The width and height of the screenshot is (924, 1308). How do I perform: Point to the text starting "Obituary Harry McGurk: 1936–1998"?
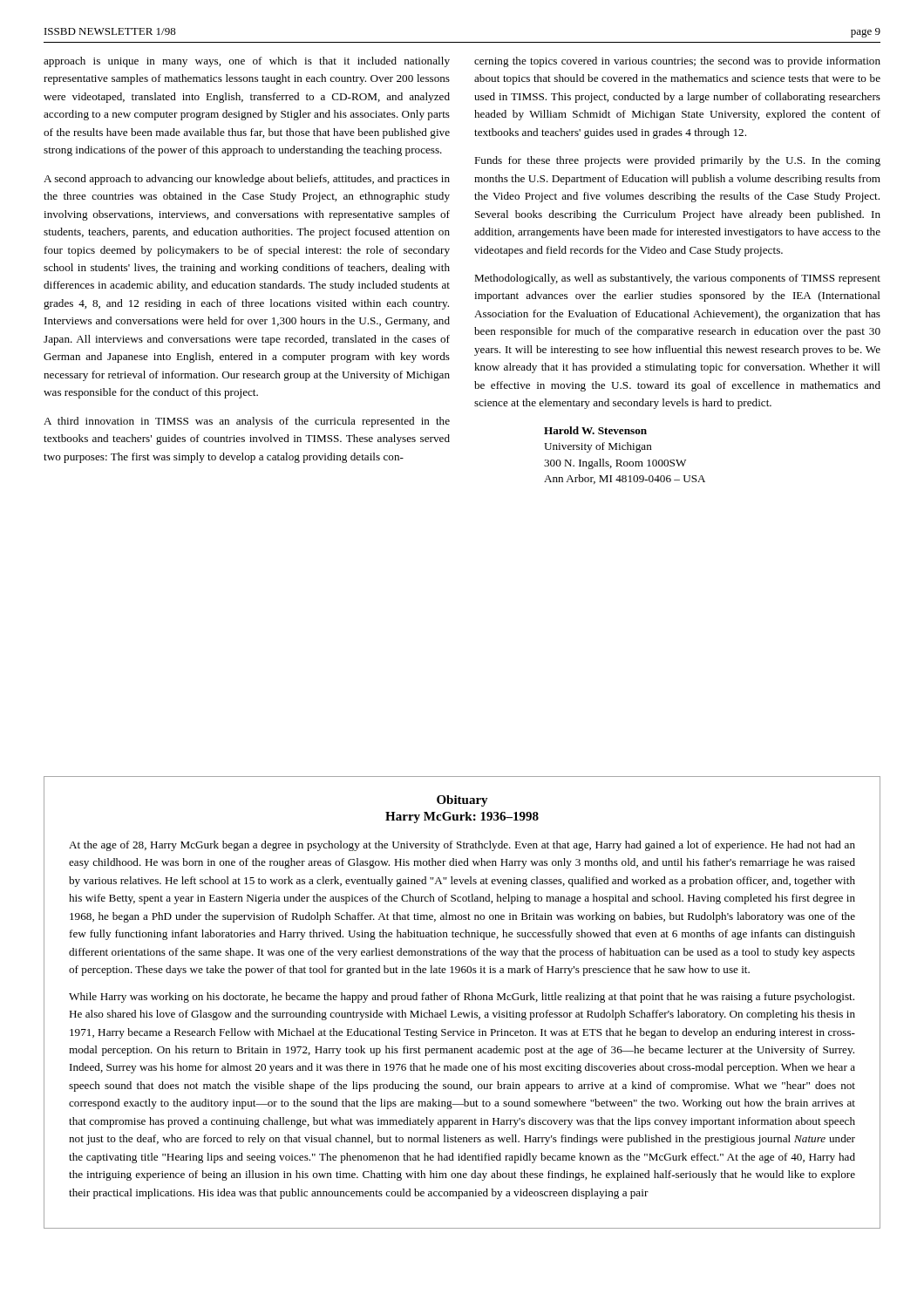[x=462, y=808]
